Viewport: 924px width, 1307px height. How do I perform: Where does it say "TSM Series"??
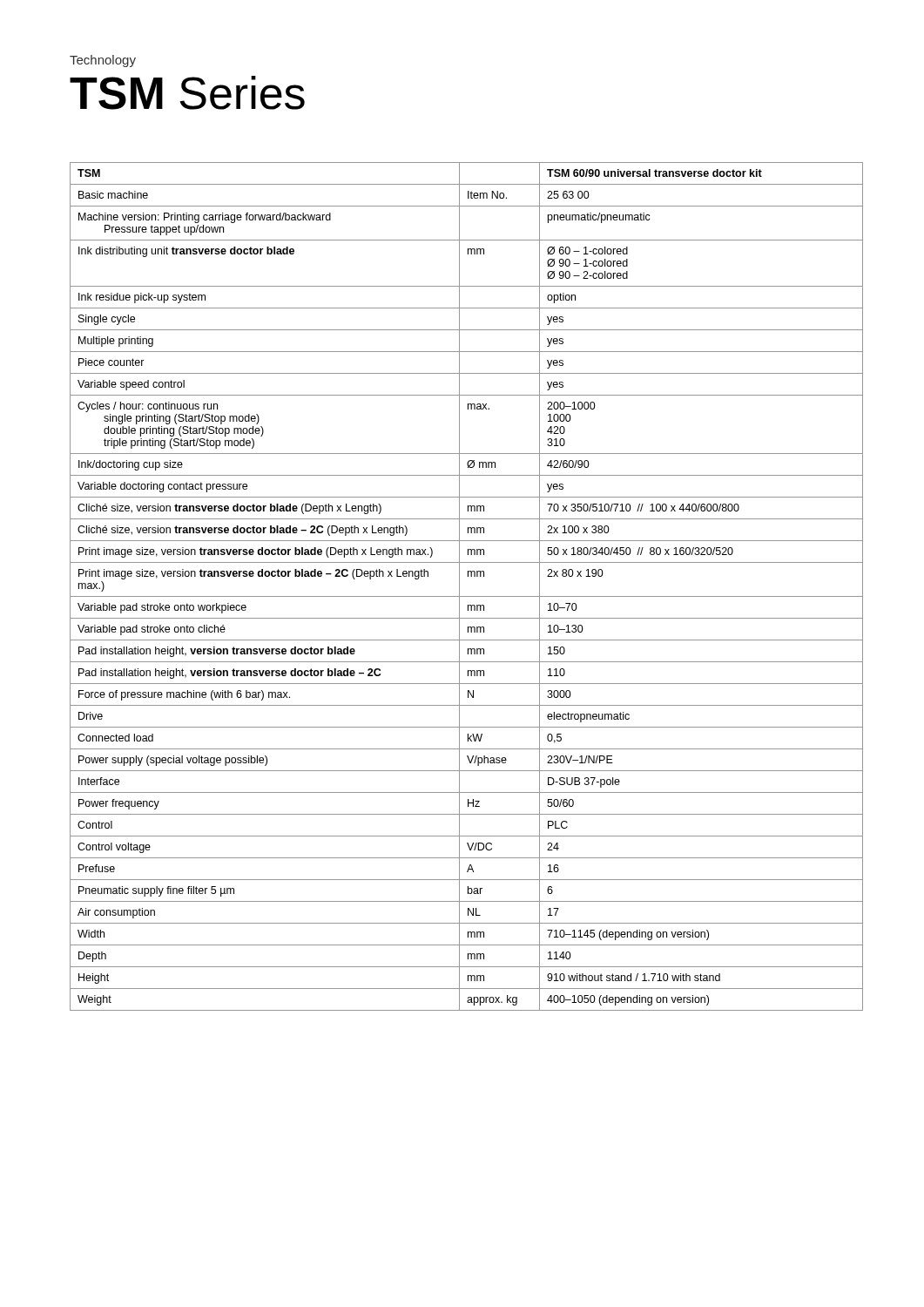[x=188, y=94]
